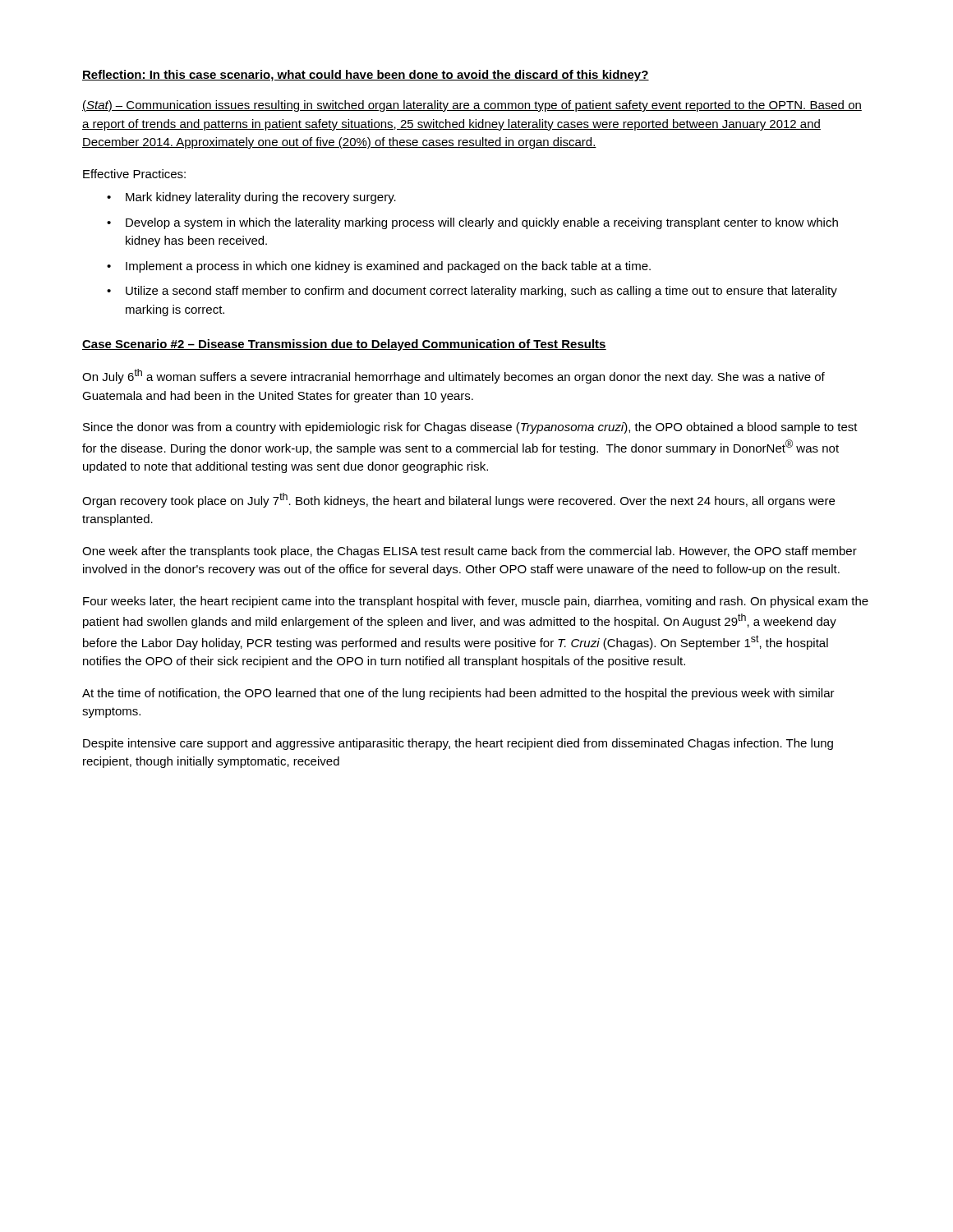Viewport: 953px width, 1232px height.
Task: Find the text block containing "One week after the transplants took place,"
Action: coord(469,560)
